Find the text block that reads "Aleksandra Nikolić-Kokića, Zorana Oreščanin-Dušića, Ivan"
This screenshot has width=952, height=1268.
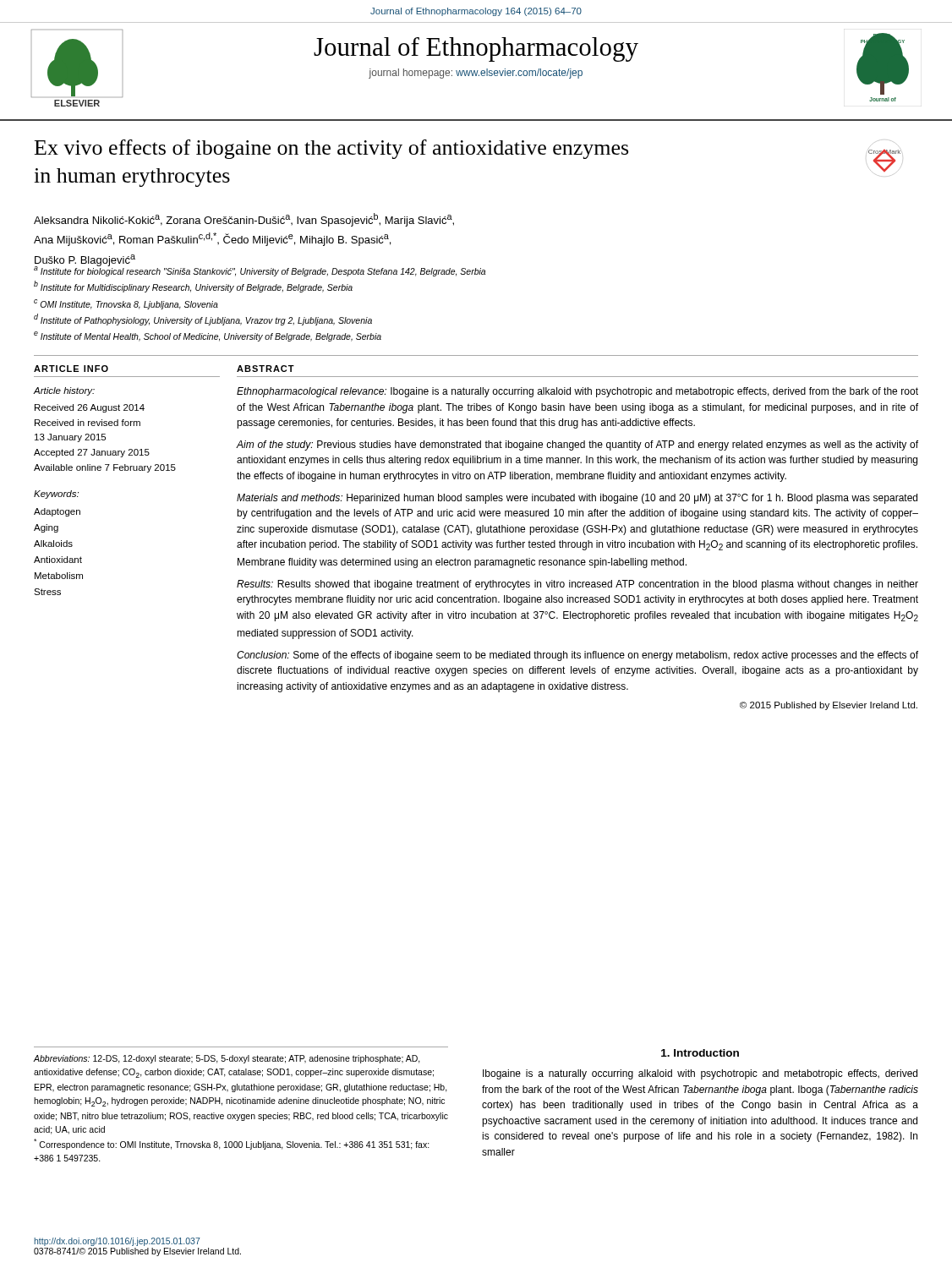pyautogui.click(x=244, y=239)
